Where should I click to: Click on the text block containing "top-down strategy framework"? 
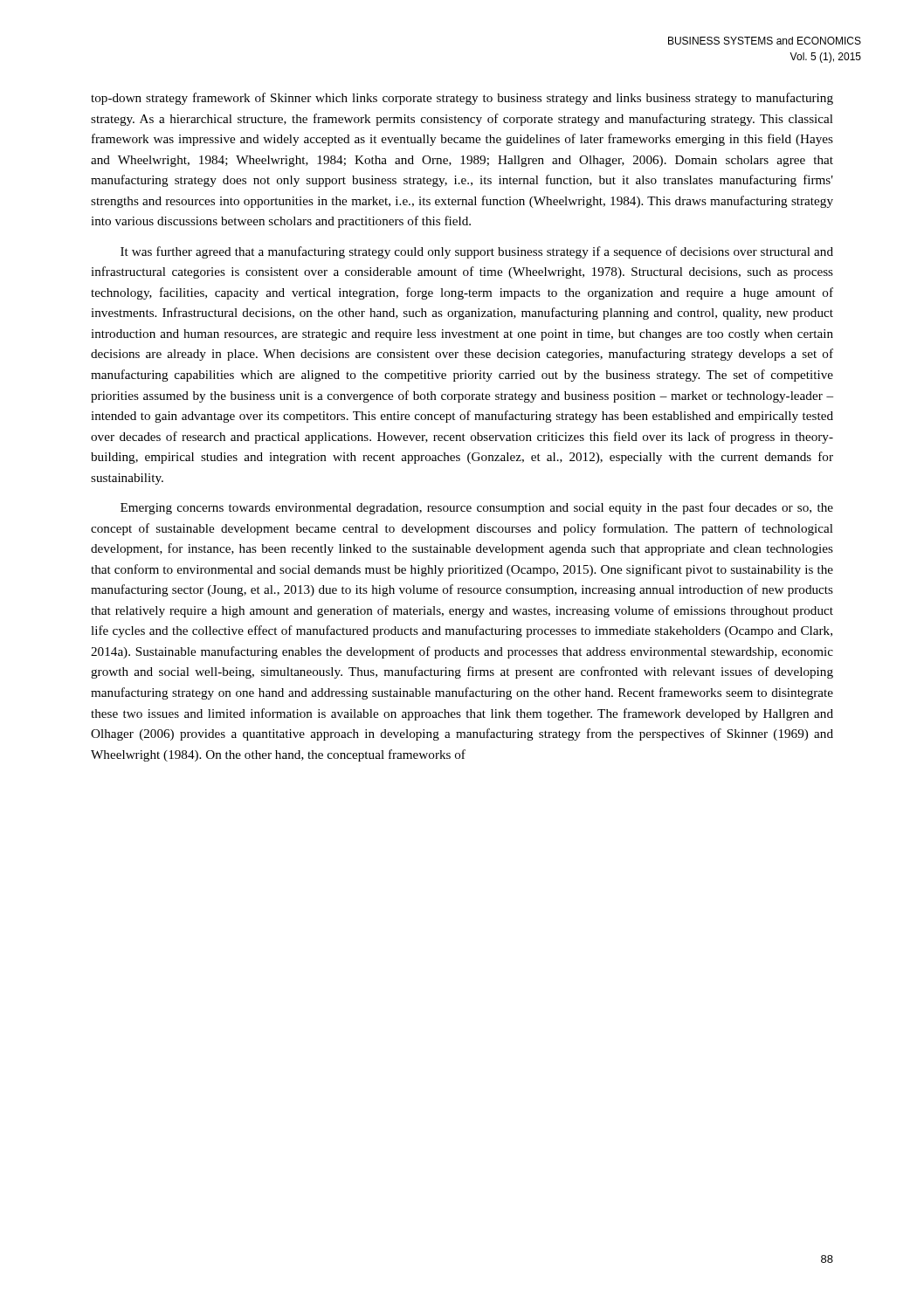pyautogui.click(x=462, y=159)
